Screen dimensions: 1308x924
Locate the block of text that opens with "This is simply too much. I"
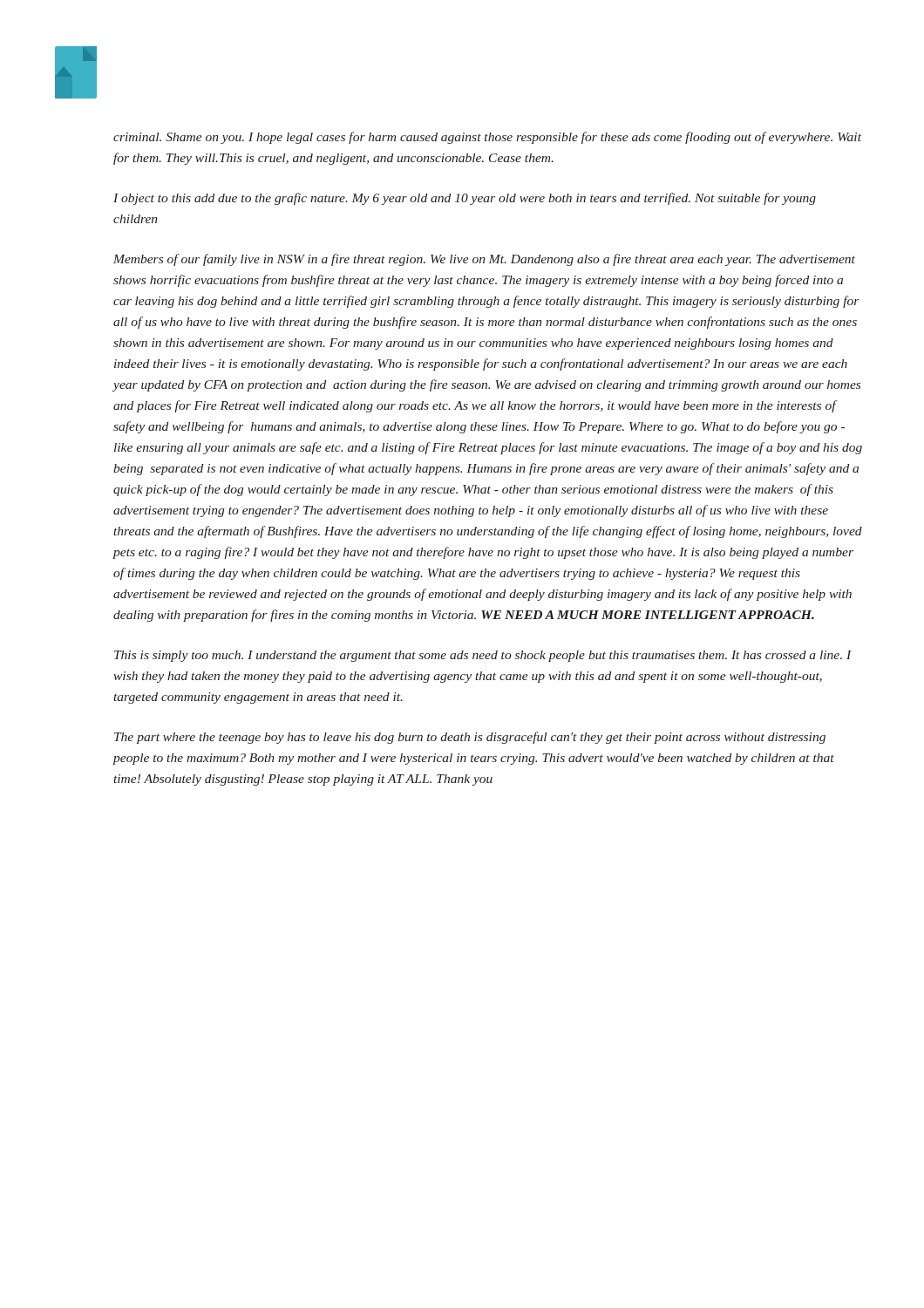click(x=482, y=676)
